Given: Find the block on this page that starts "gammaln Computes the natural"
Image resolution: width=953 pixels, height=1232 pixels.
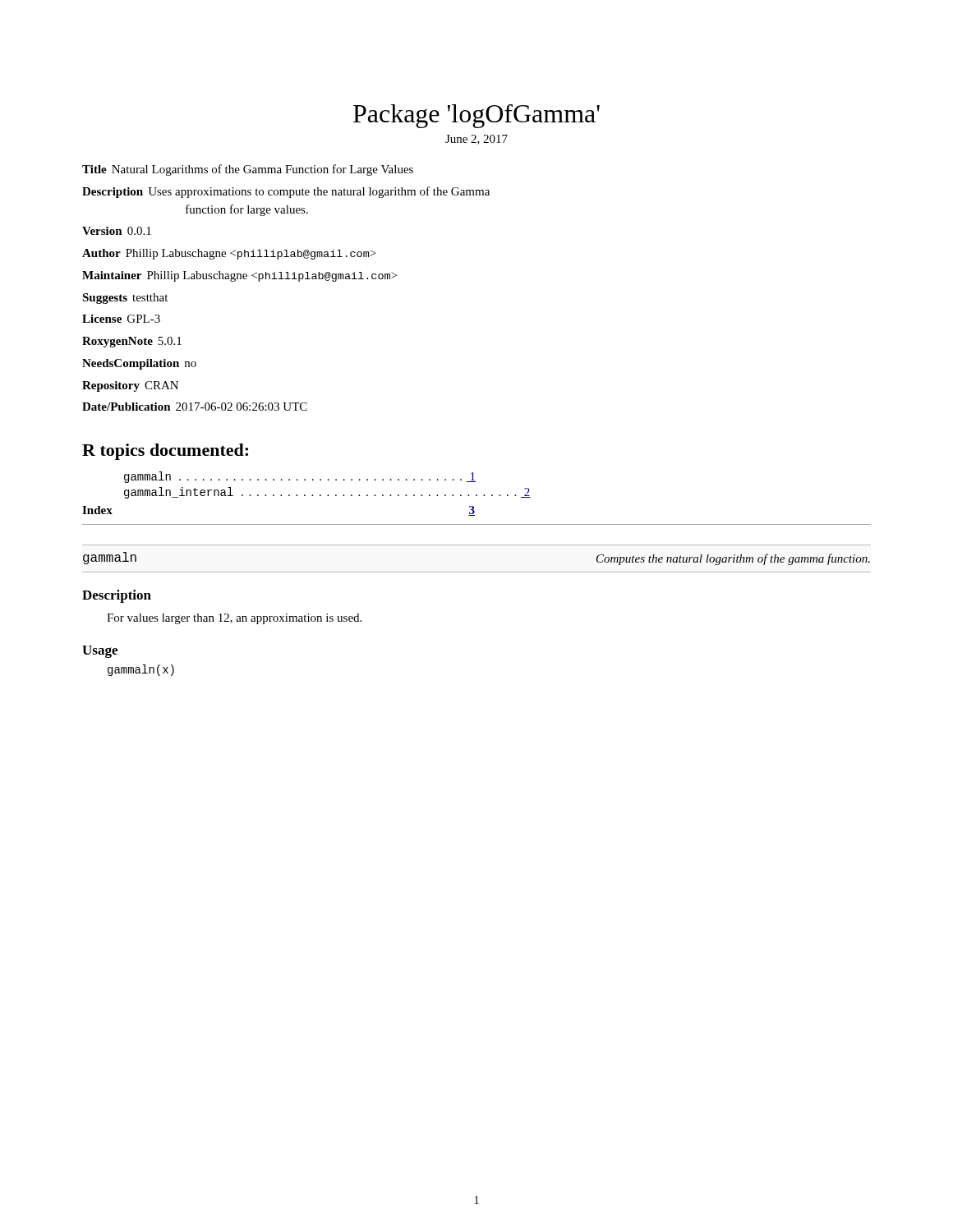Looking at the screenshot, I should click(x=110, y=558).
